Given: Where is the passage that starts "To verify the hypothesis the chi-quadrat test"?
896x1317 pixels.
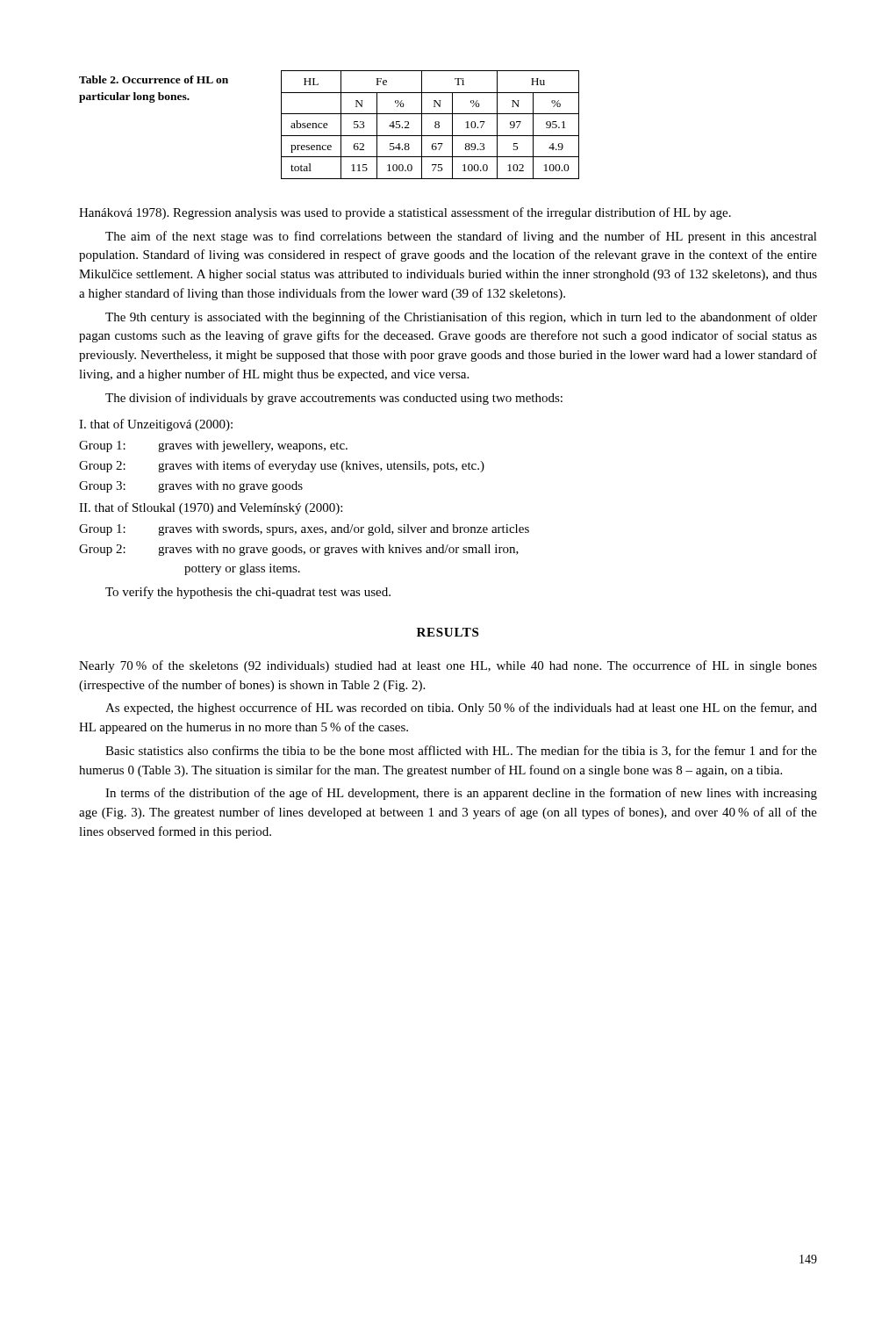Looking at the screenshot, I should tap(248, 593).
